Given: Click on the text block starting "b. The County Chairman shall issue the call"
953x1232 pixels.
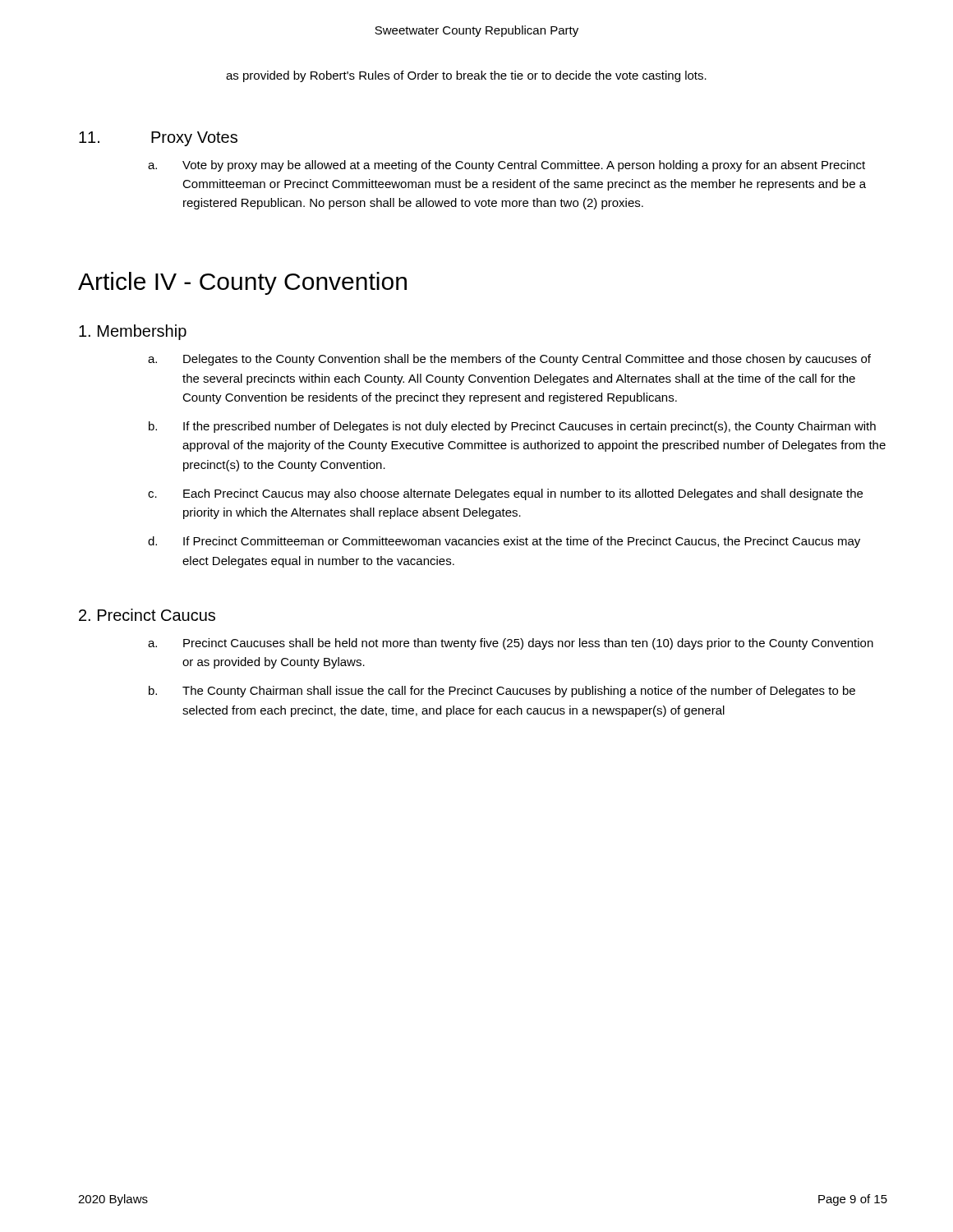Looking at the screenshot, I should pyautogui.click(x=518, y=700).
